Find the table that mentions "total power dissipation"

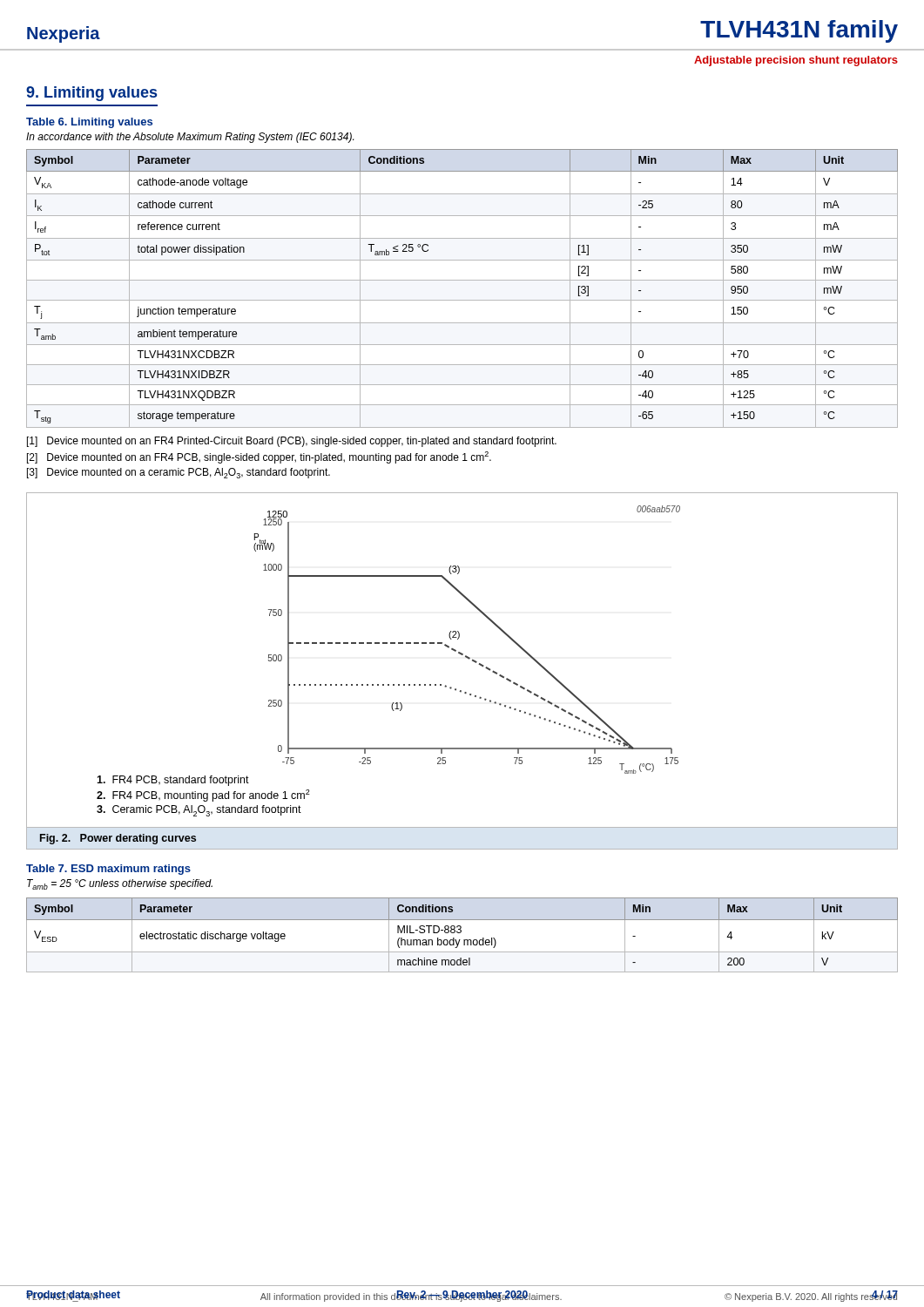[462, 288]
